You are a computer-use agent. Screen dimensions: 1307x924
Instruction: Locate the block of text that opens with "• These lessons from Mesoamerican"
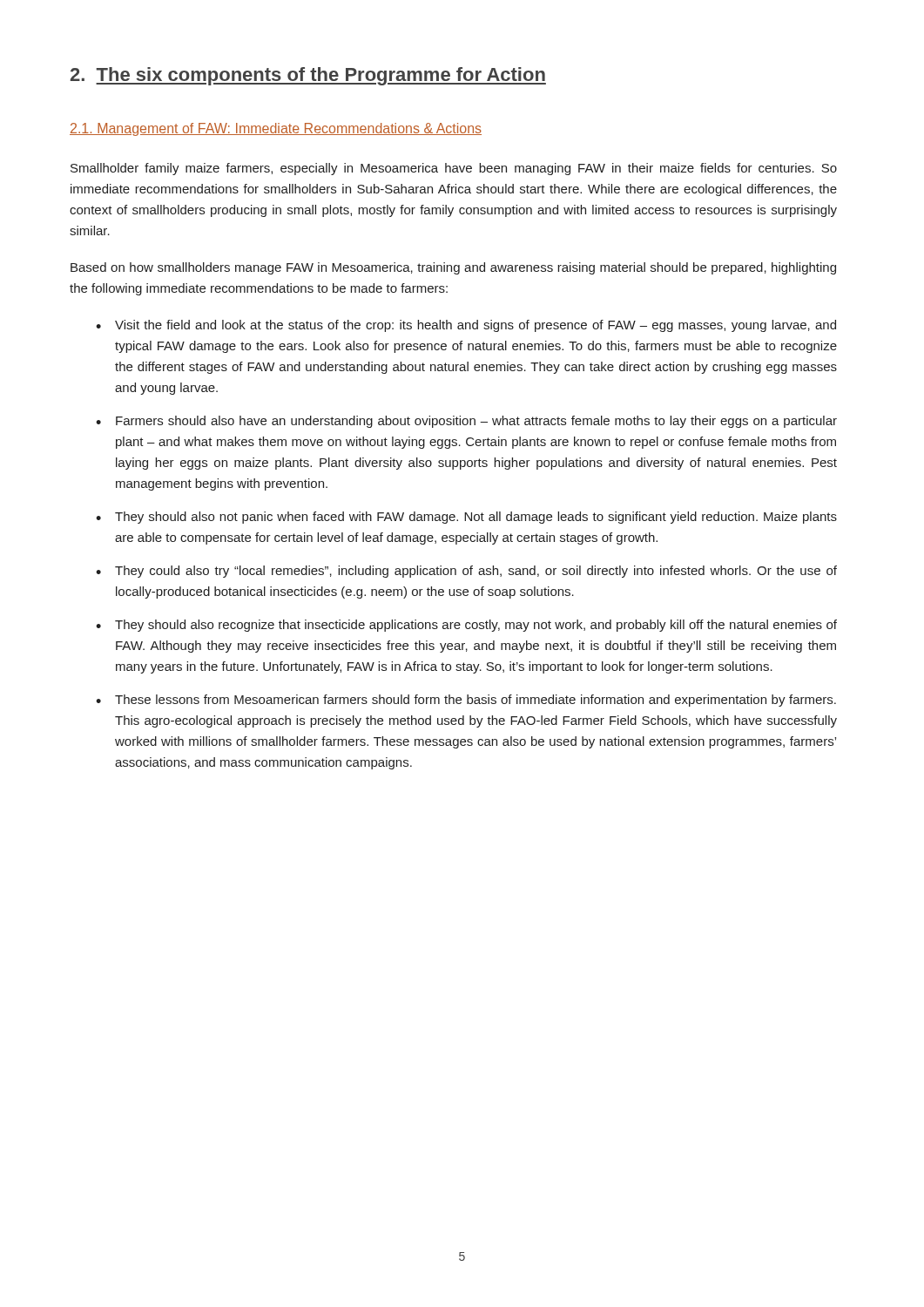[x=466, y=731]
